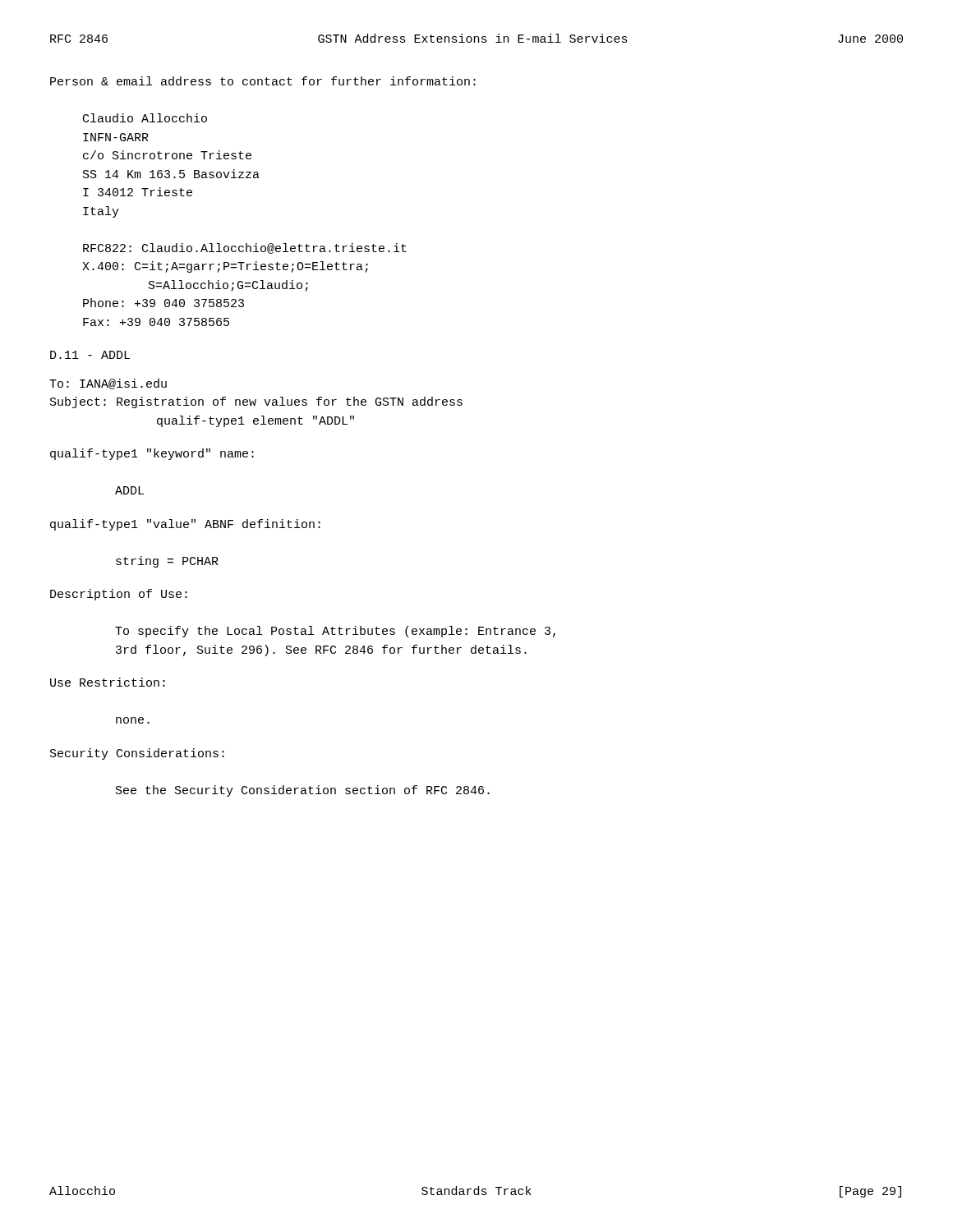Screen dimensions: 1232x953
Task: Locate the text starting "Person & email address to"
Action: 263,81
